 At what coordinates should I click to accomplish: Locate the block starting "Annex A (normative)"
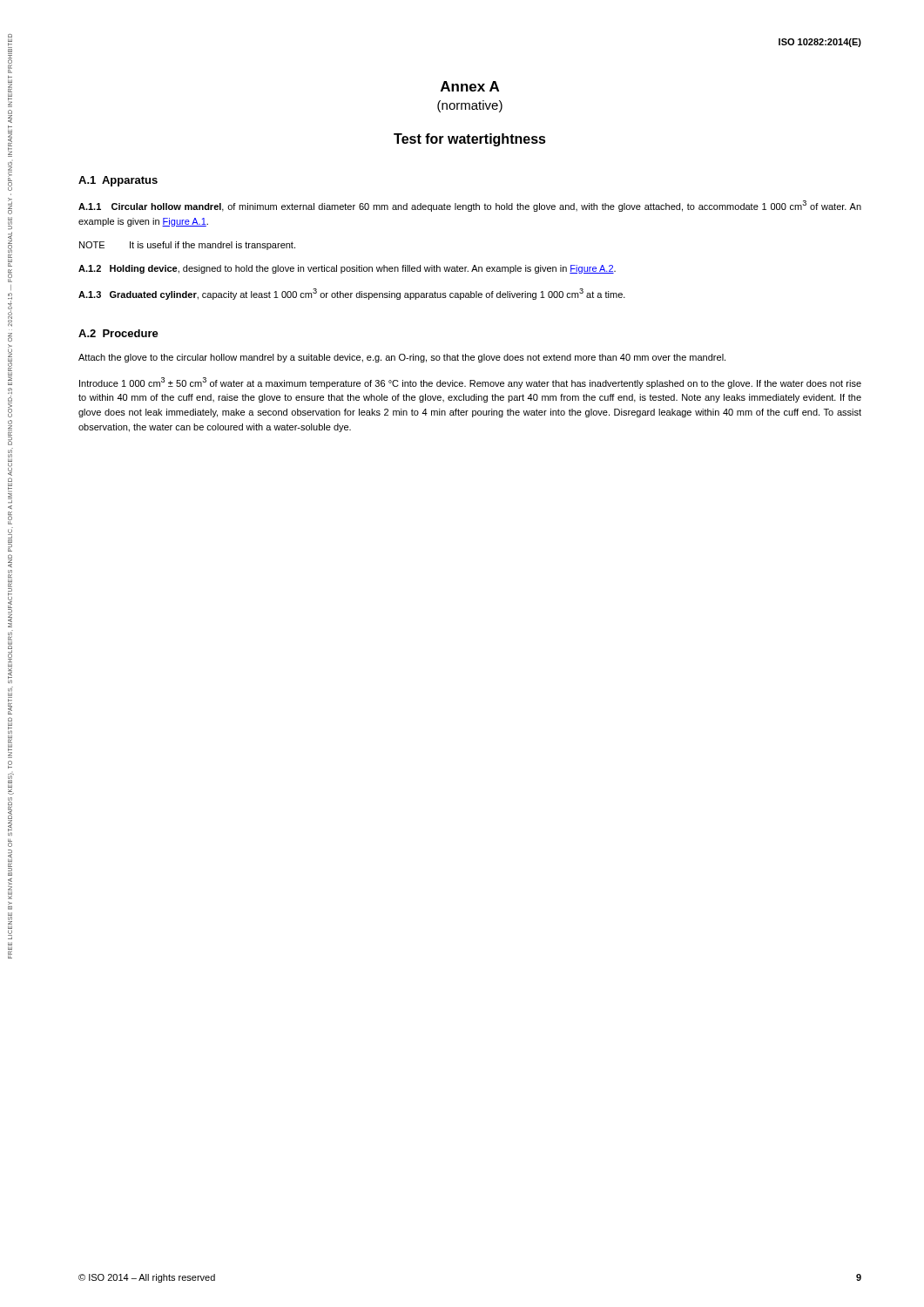470,95
